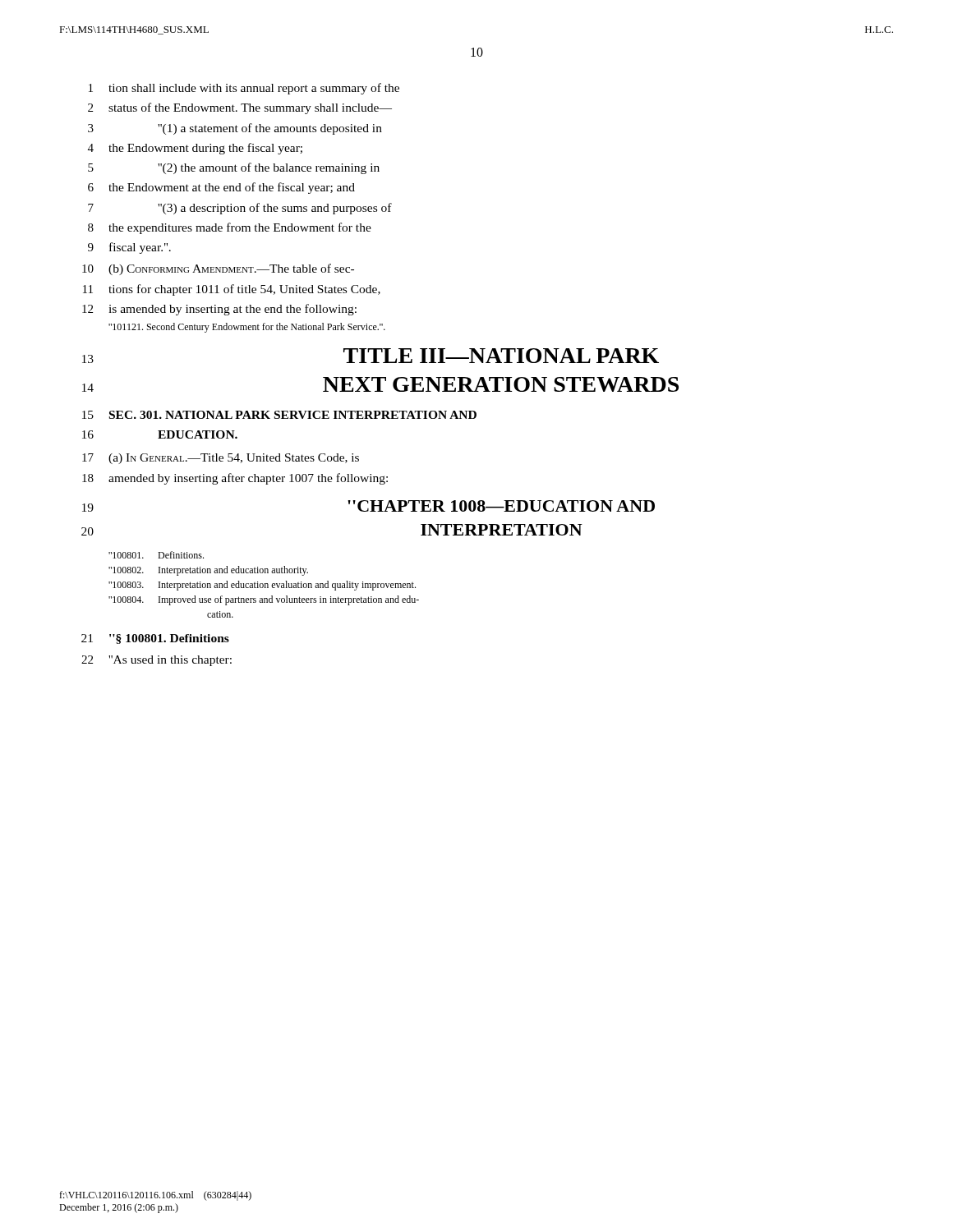Find the element starting "22 ''As used"
Viewport: 953px width, 1232px height.
click(146, 660)
